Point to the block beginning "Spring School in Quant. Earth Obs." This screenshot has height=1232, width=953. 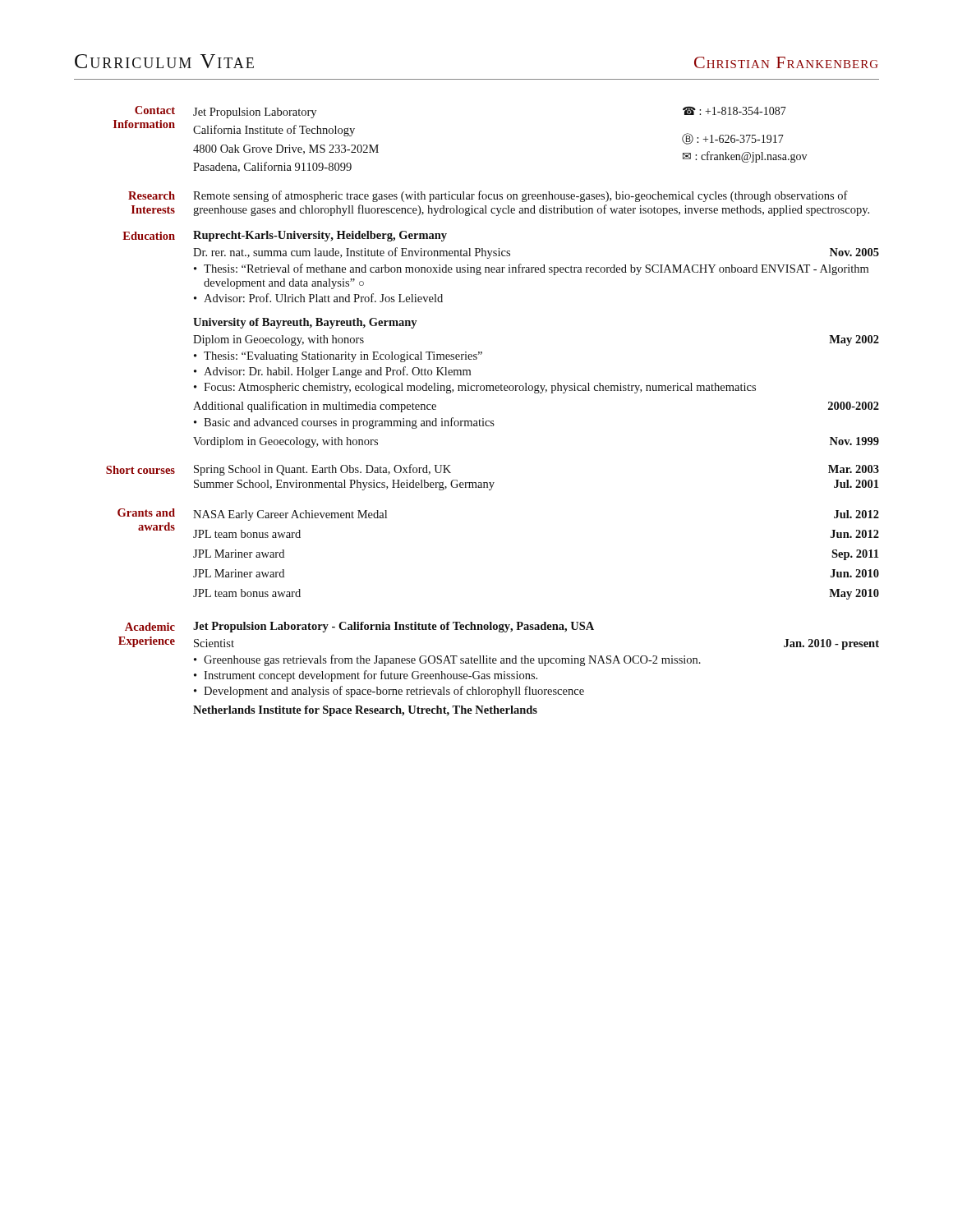pyautogui.click(x=327, y=469)
